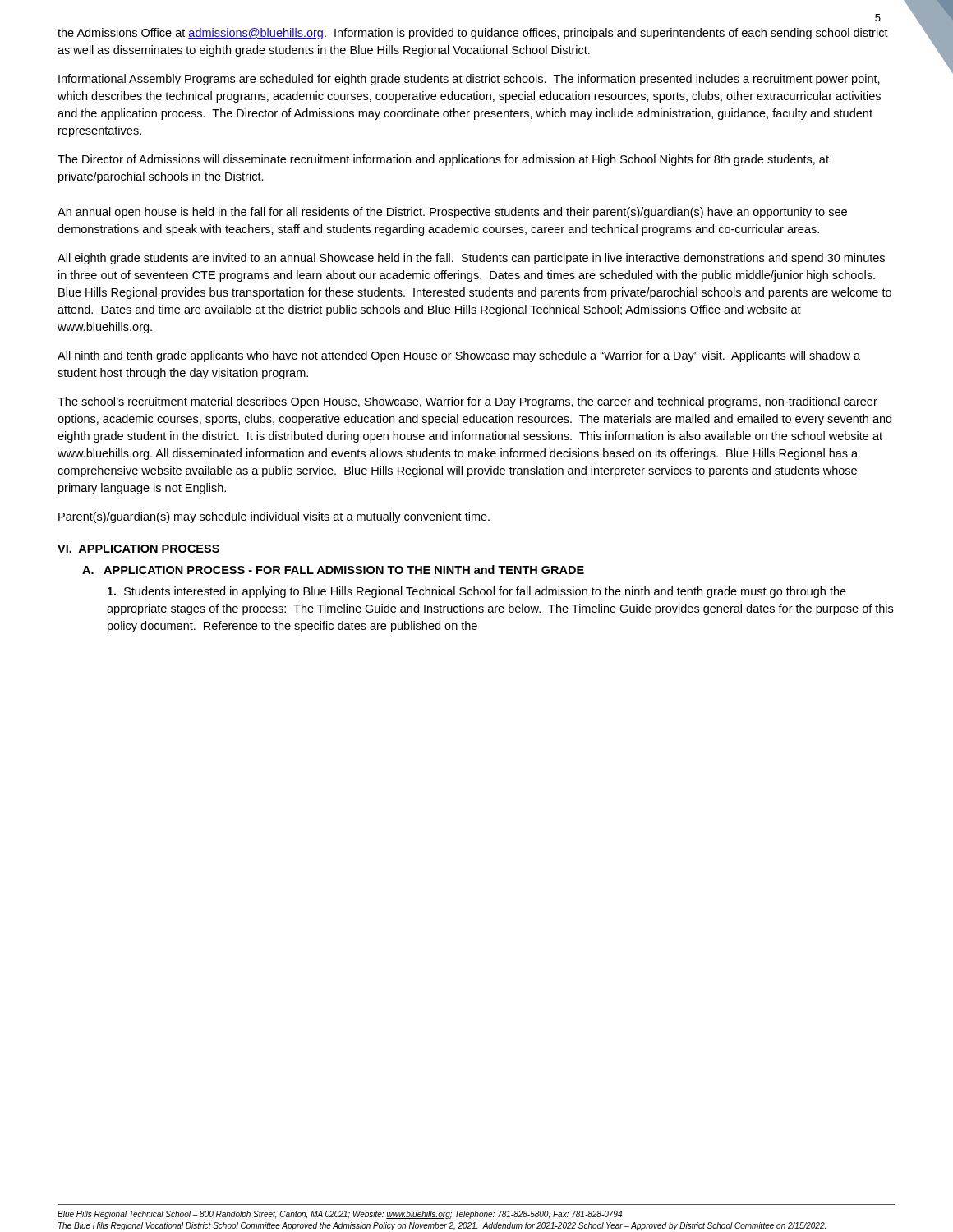The height and width of the screenshot is (1232, 953).
Task: Click on the block starting "Parent(s)/guardian(s) may schedule individual visits at"
Action: click(274, 517)
